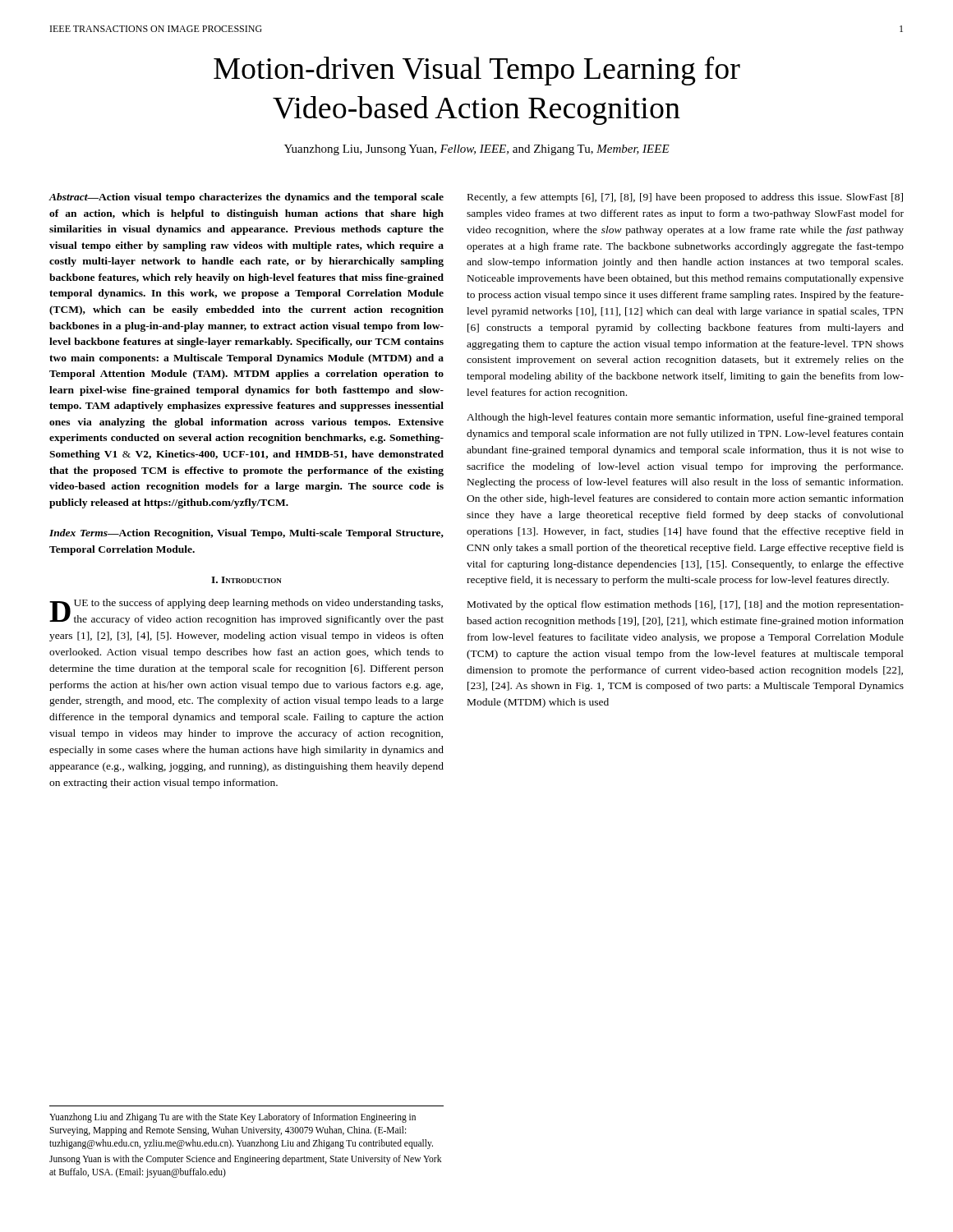
Task: Find the block on this page that starts "Motivated by the"
Action: tap(685, 654)
